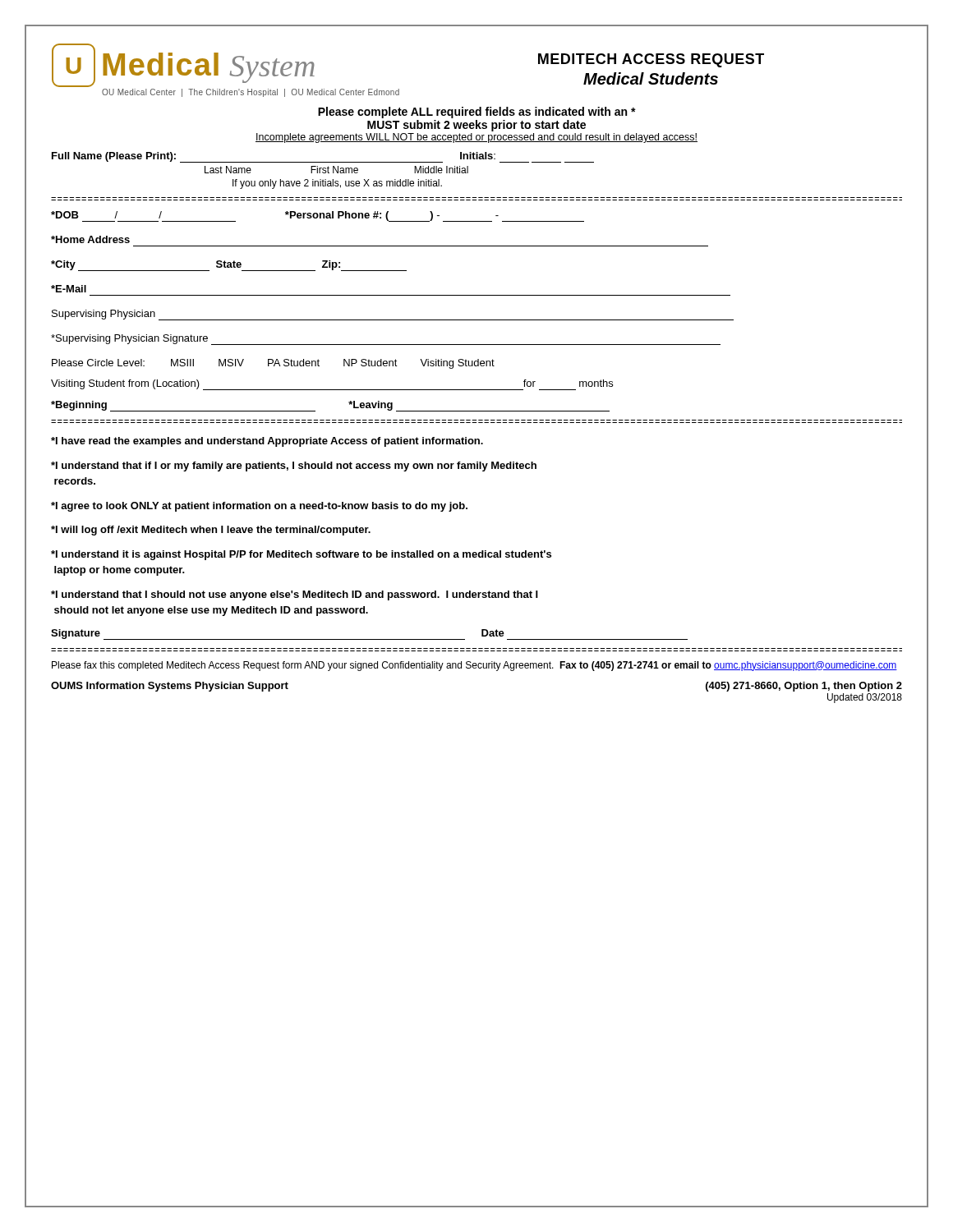Select the element starting "*I understand it is against Hospital"

[x=301, y=562]
